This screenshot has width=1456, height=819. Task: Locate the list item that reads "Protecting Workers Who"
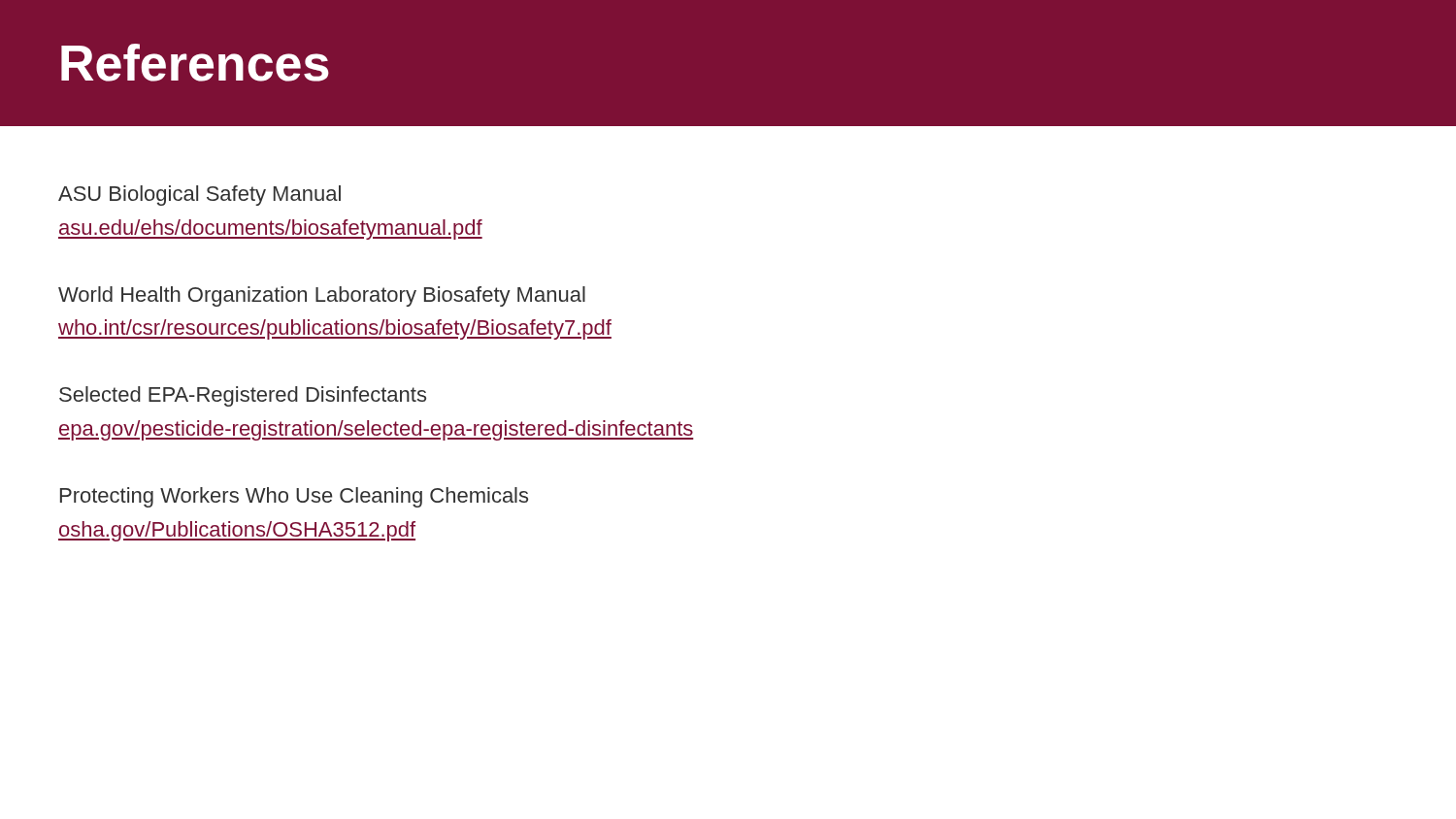point(294,497)
